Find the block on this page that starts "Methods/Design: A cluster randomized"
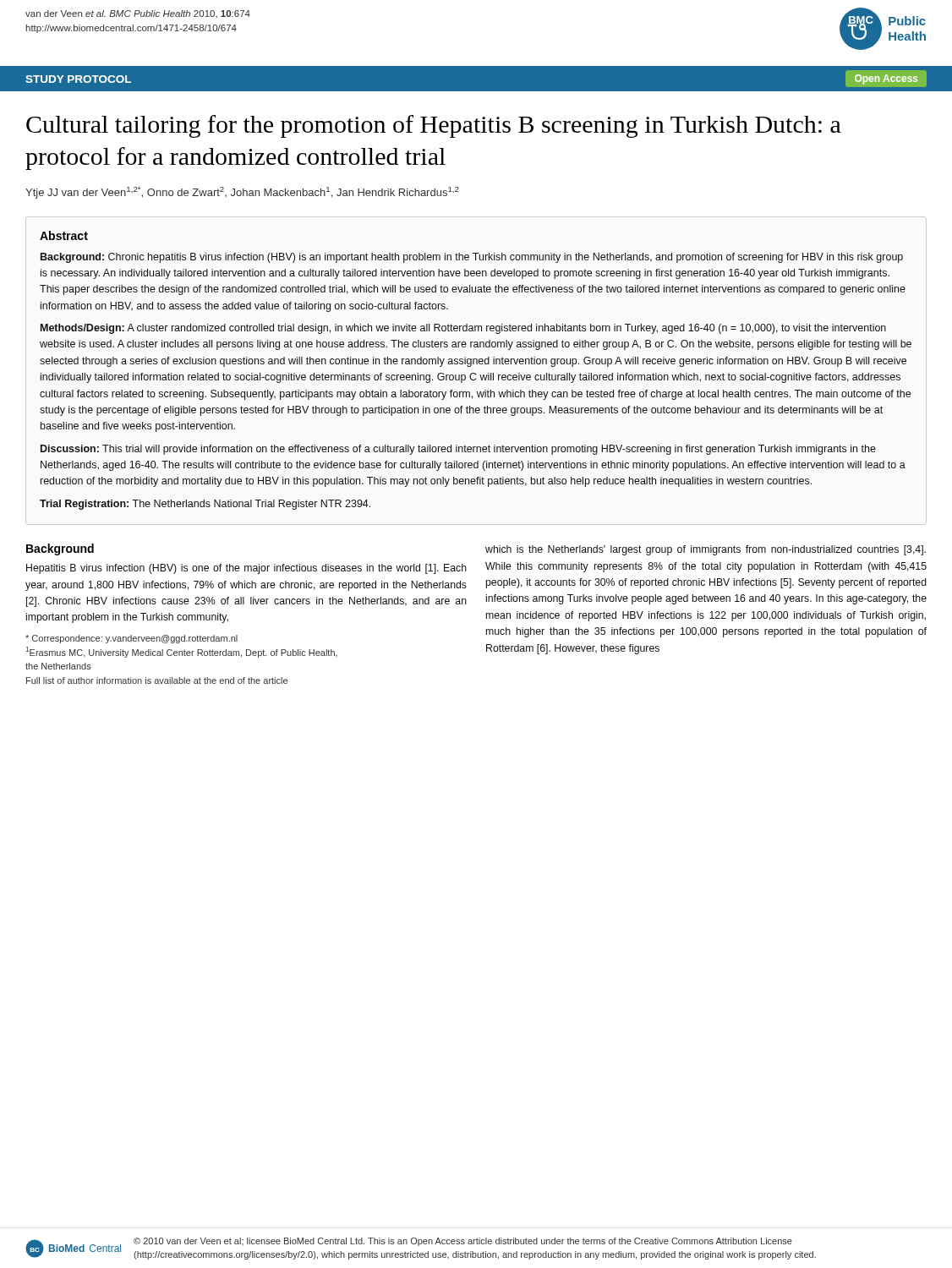Image resolution: width=952 pixels, height=1268 pixels. (x=476, y=377)
